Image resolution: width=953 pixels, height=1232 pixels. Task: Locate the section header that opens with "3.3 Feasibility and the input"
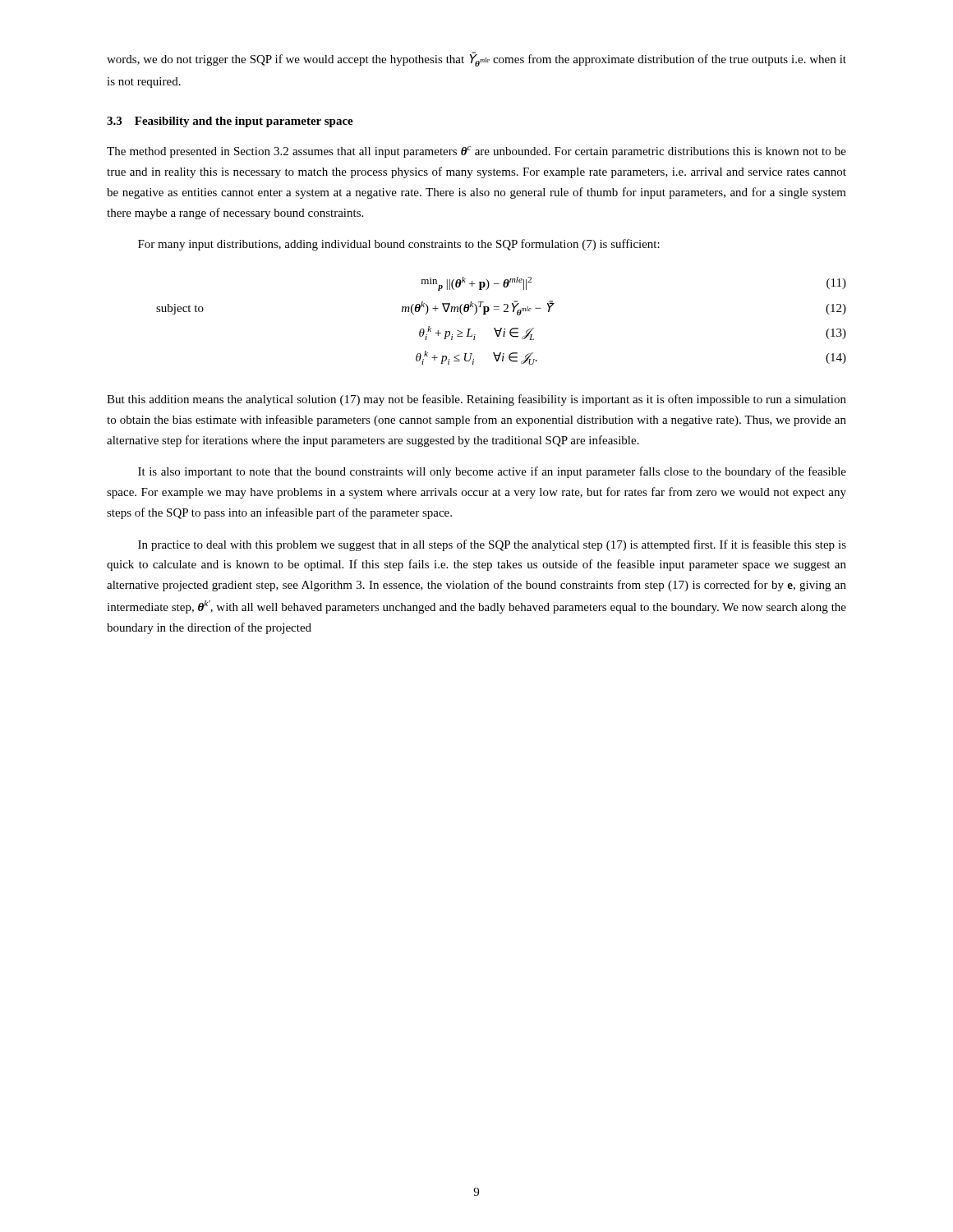[230, 121]
